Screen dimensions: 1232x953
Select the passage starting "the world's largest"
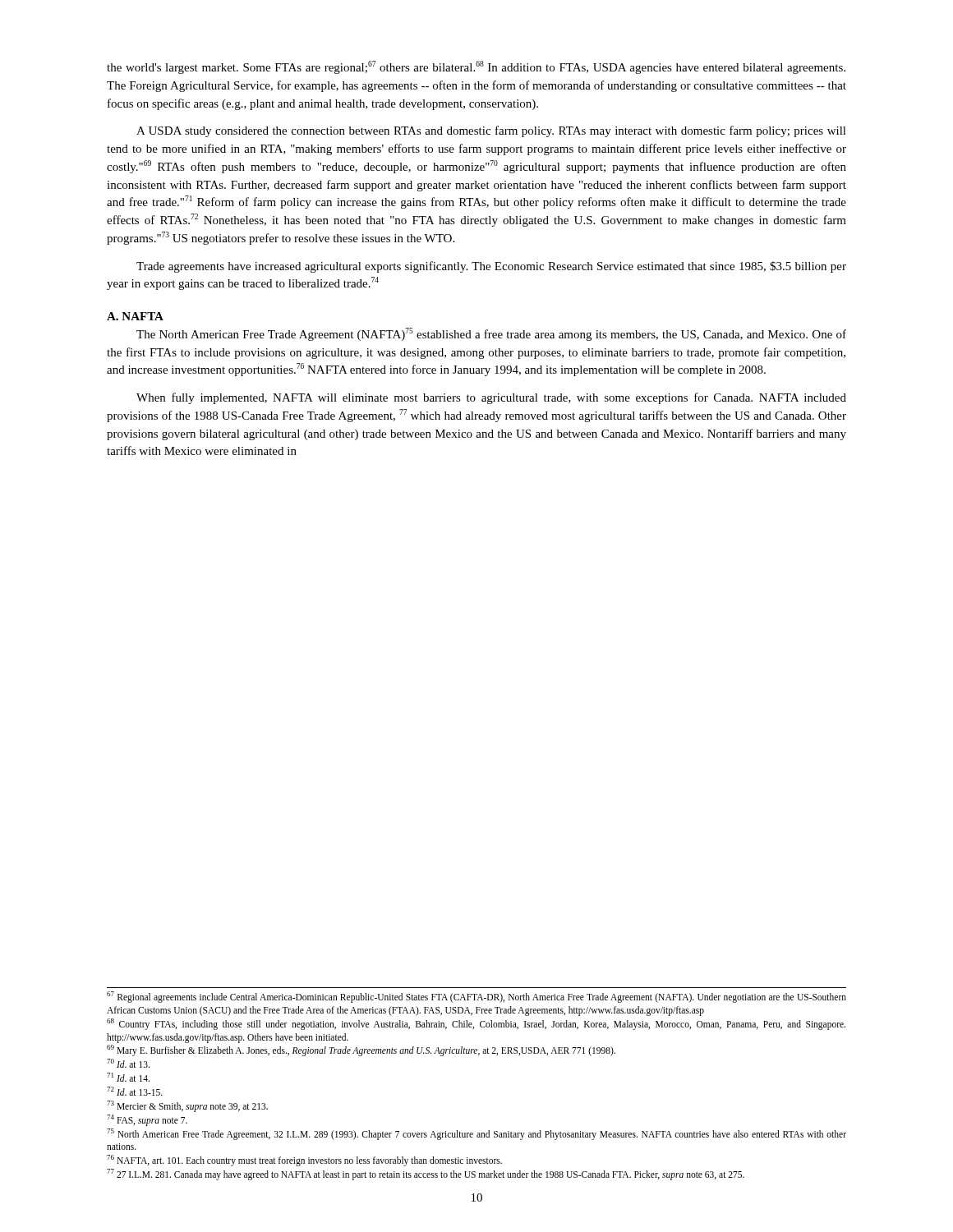(x=476, y=85)
